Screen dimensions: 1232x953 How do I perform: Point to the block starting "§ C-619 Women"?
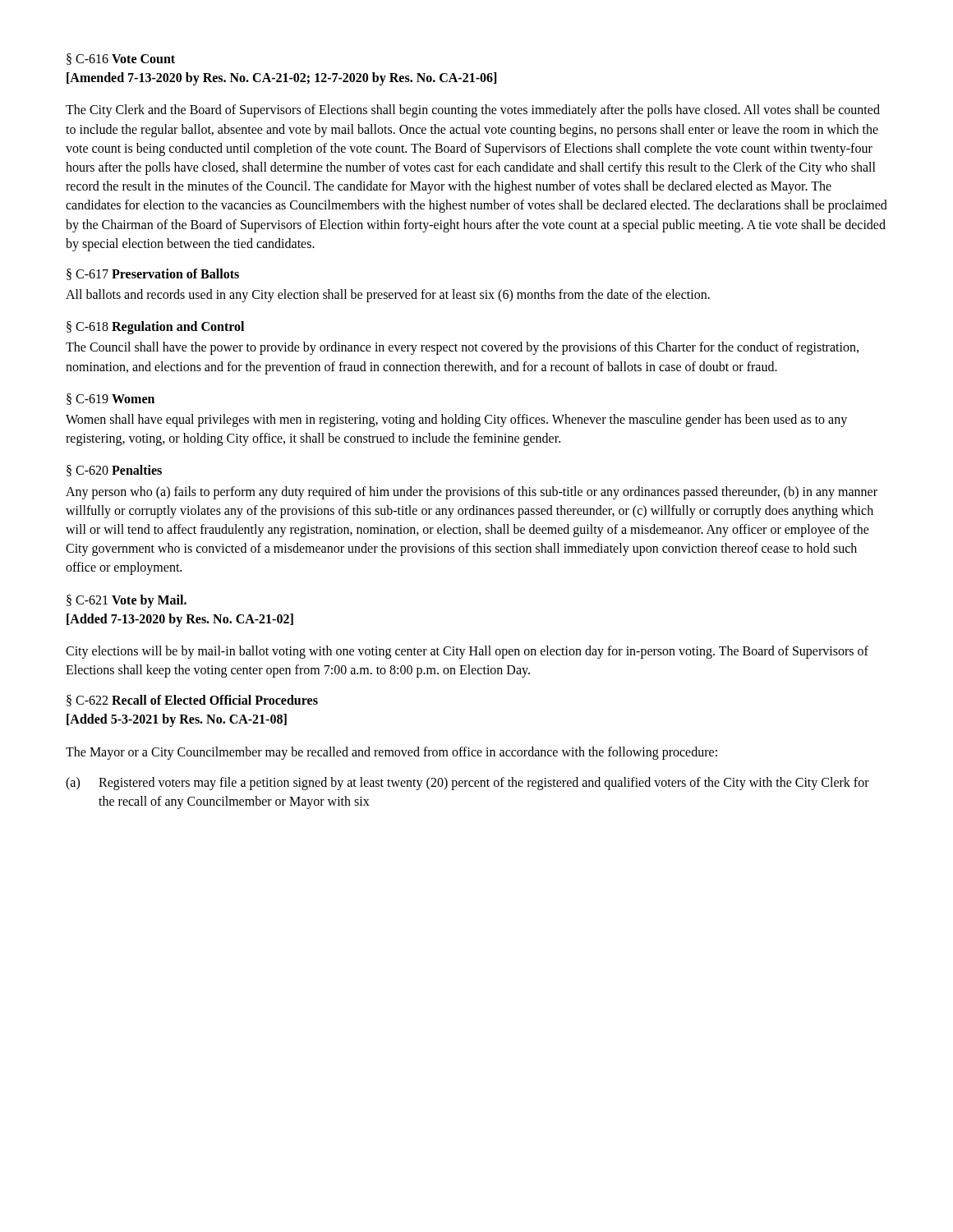click(110, 399)
